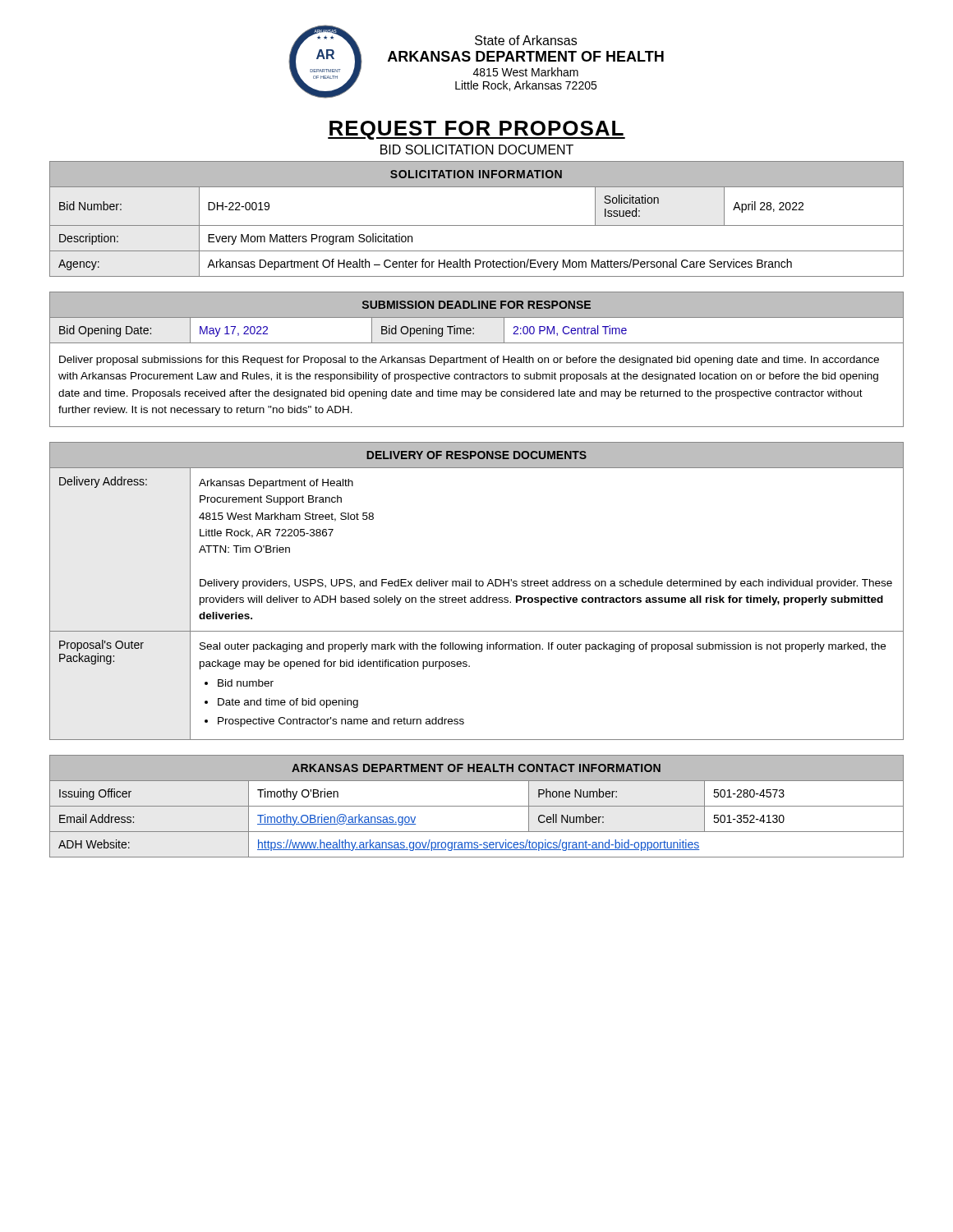953x1232 pixels.
Task: Select the table that reads "Seal outer packaging"
Action: pyautogui.click(x=476, y=591)
